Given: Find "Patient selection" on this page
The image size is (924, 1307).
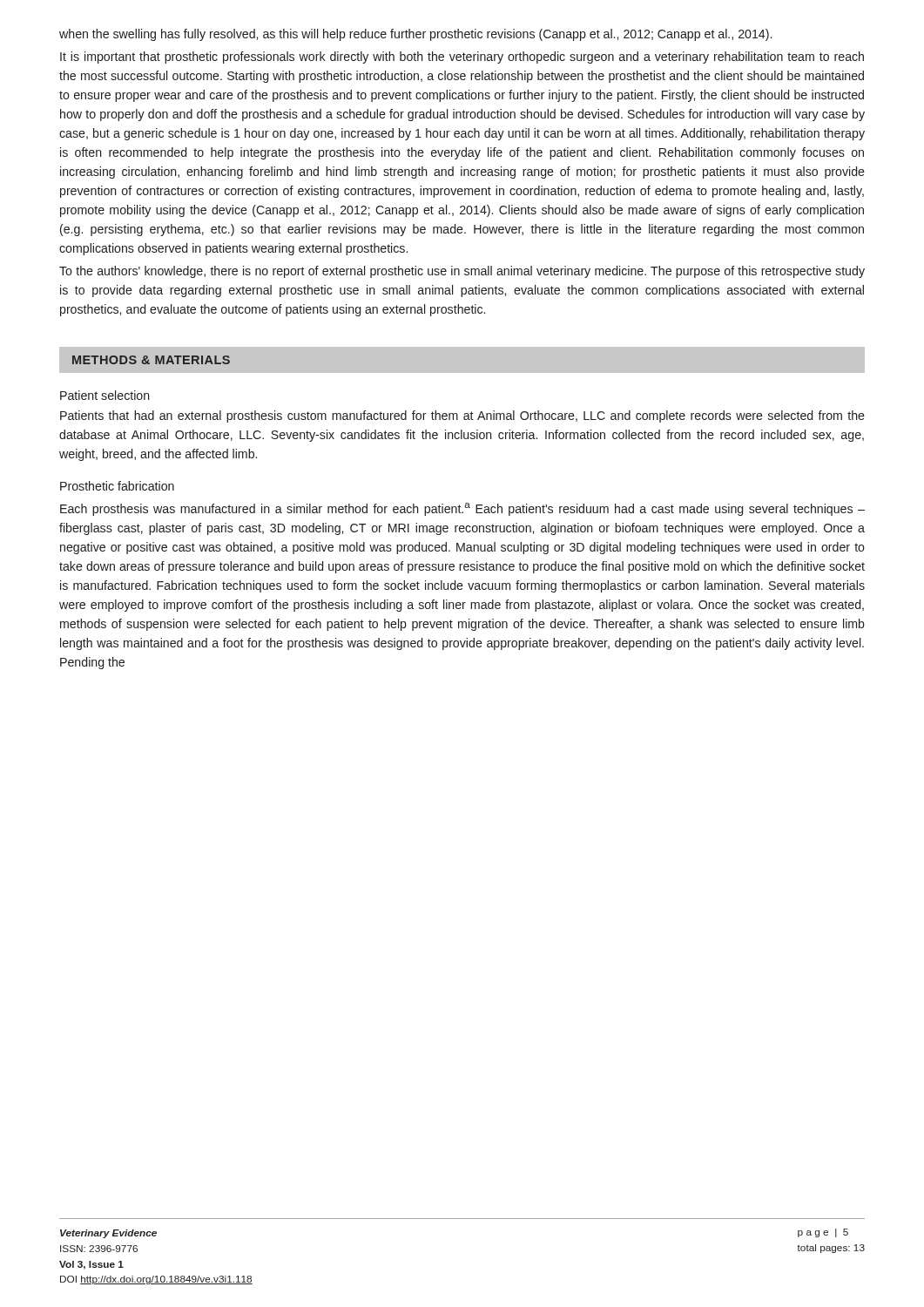Looking at the screenshot, I should click(105, 396).
